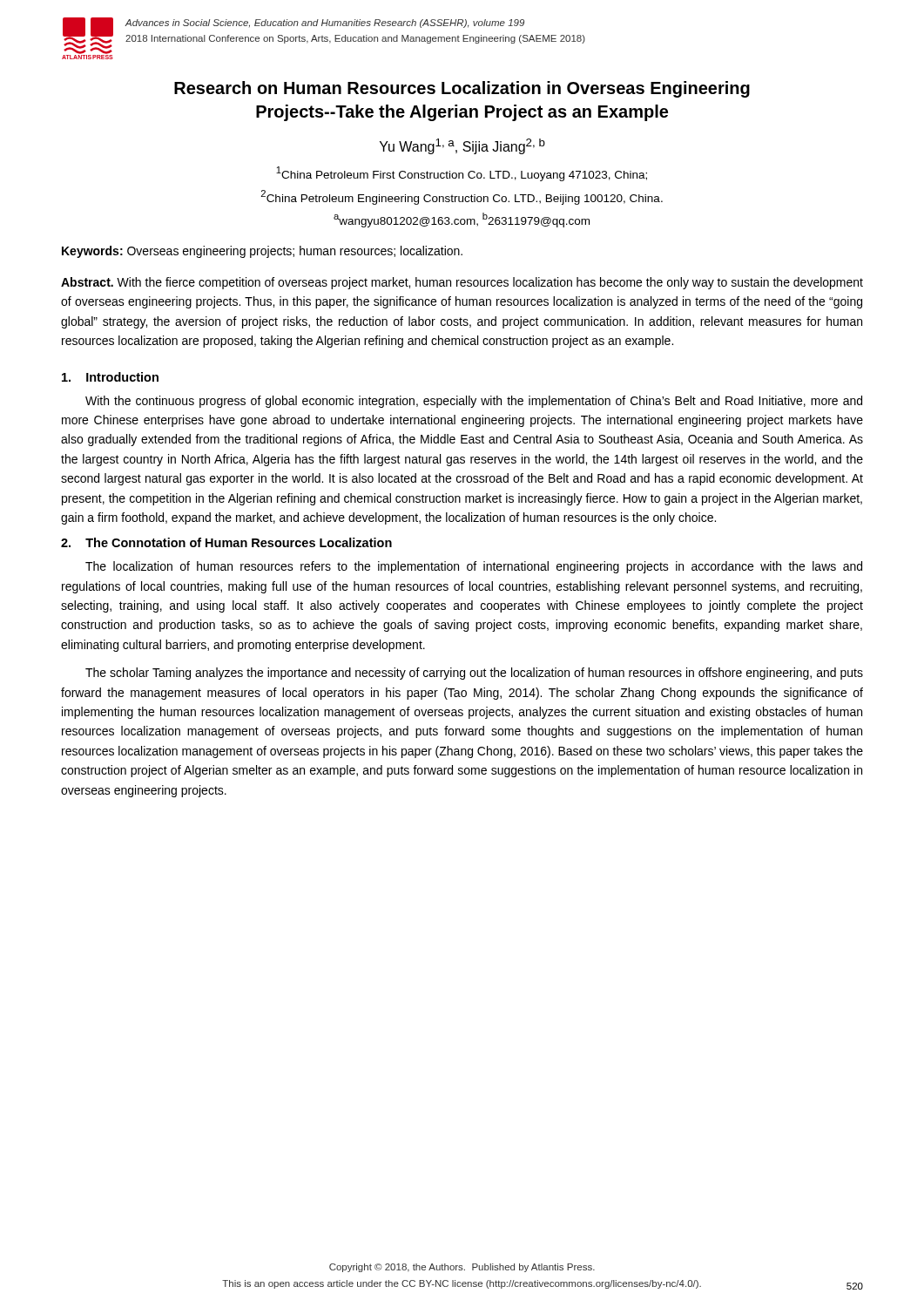Locate the text block with the text "The localization of human resources refers to the"

coord(462,606)
